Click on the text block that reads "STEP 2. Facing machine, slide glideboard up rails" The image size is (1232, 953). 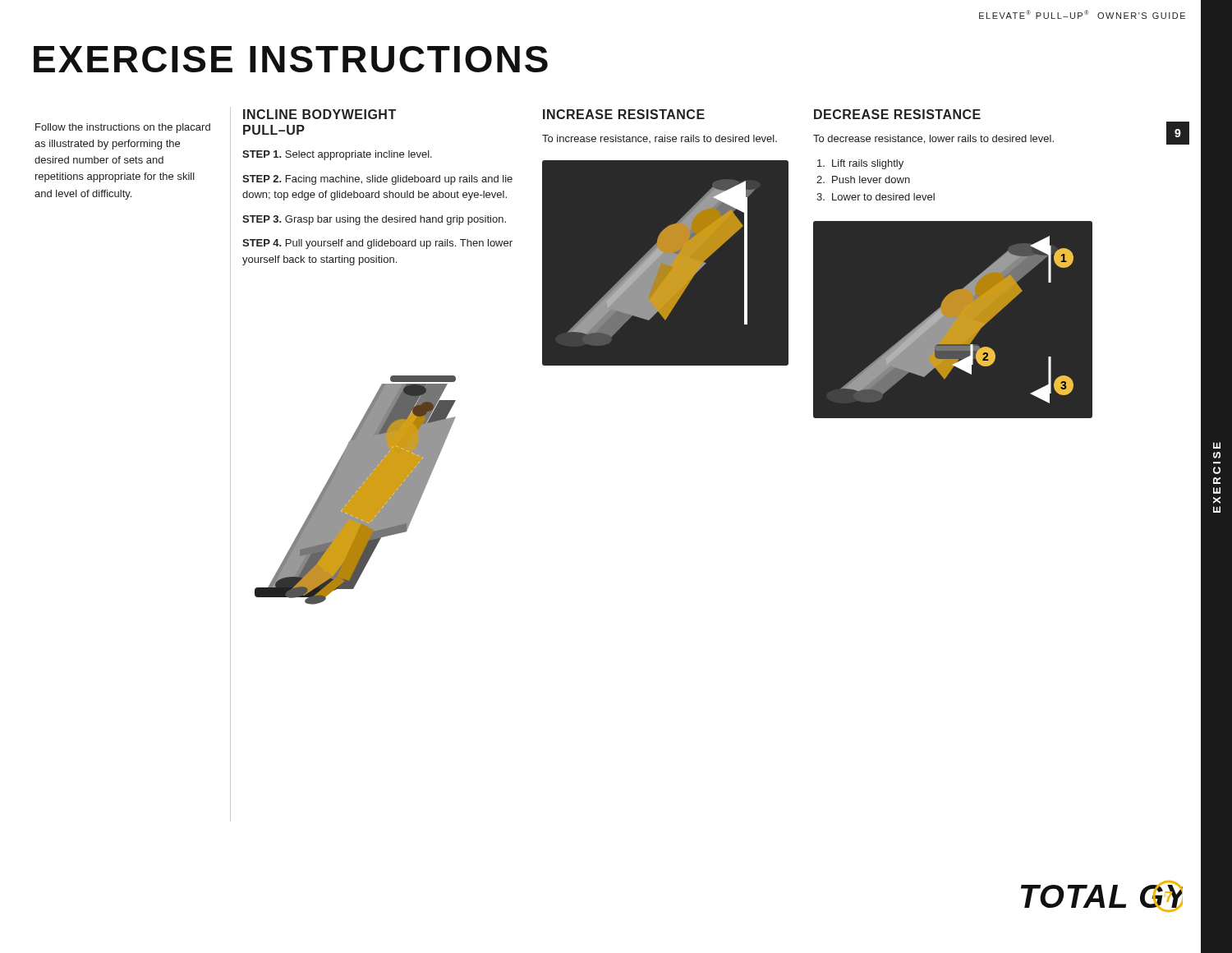(378, 187)
